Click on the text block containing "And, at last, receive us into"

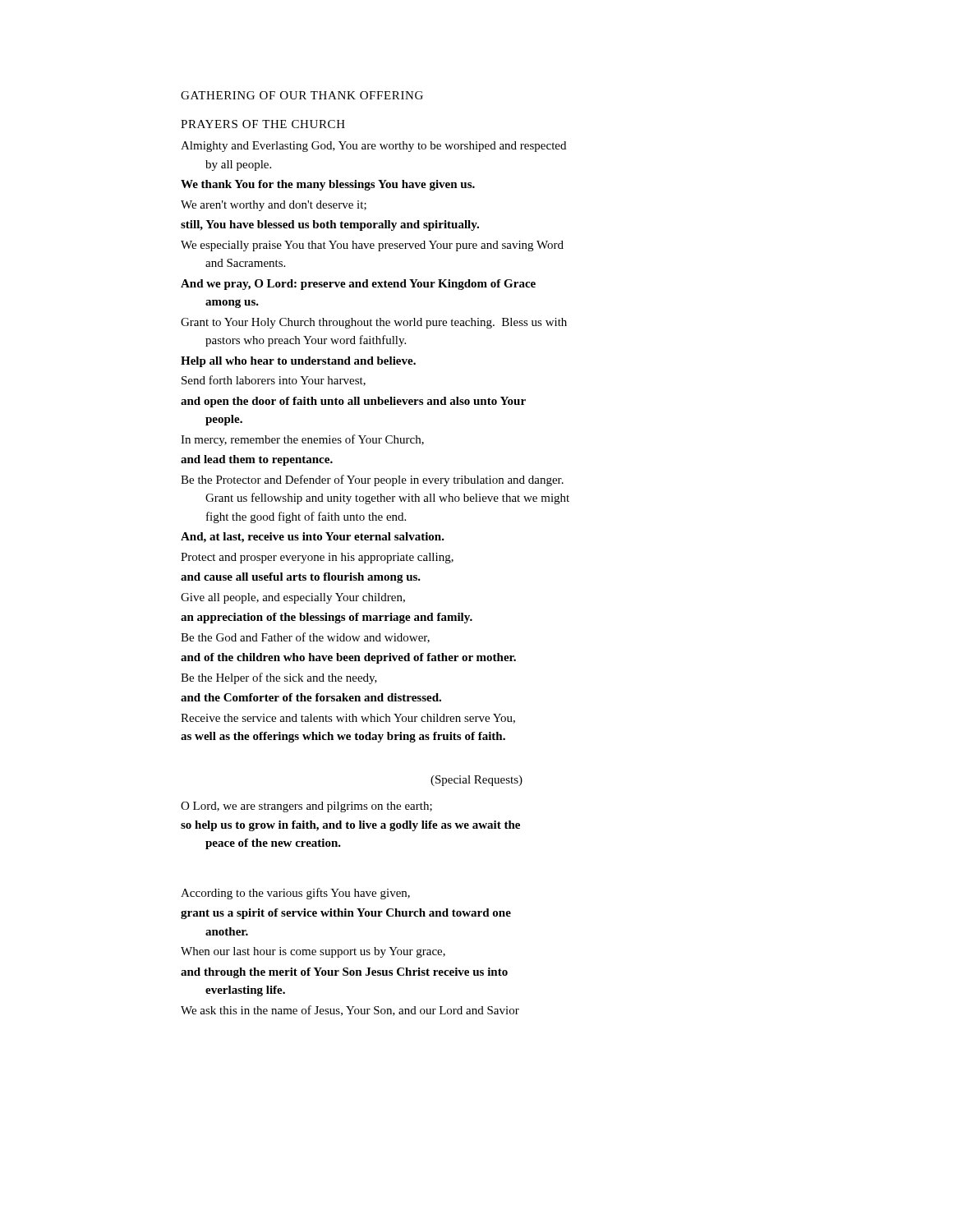(x=313, y=536)
